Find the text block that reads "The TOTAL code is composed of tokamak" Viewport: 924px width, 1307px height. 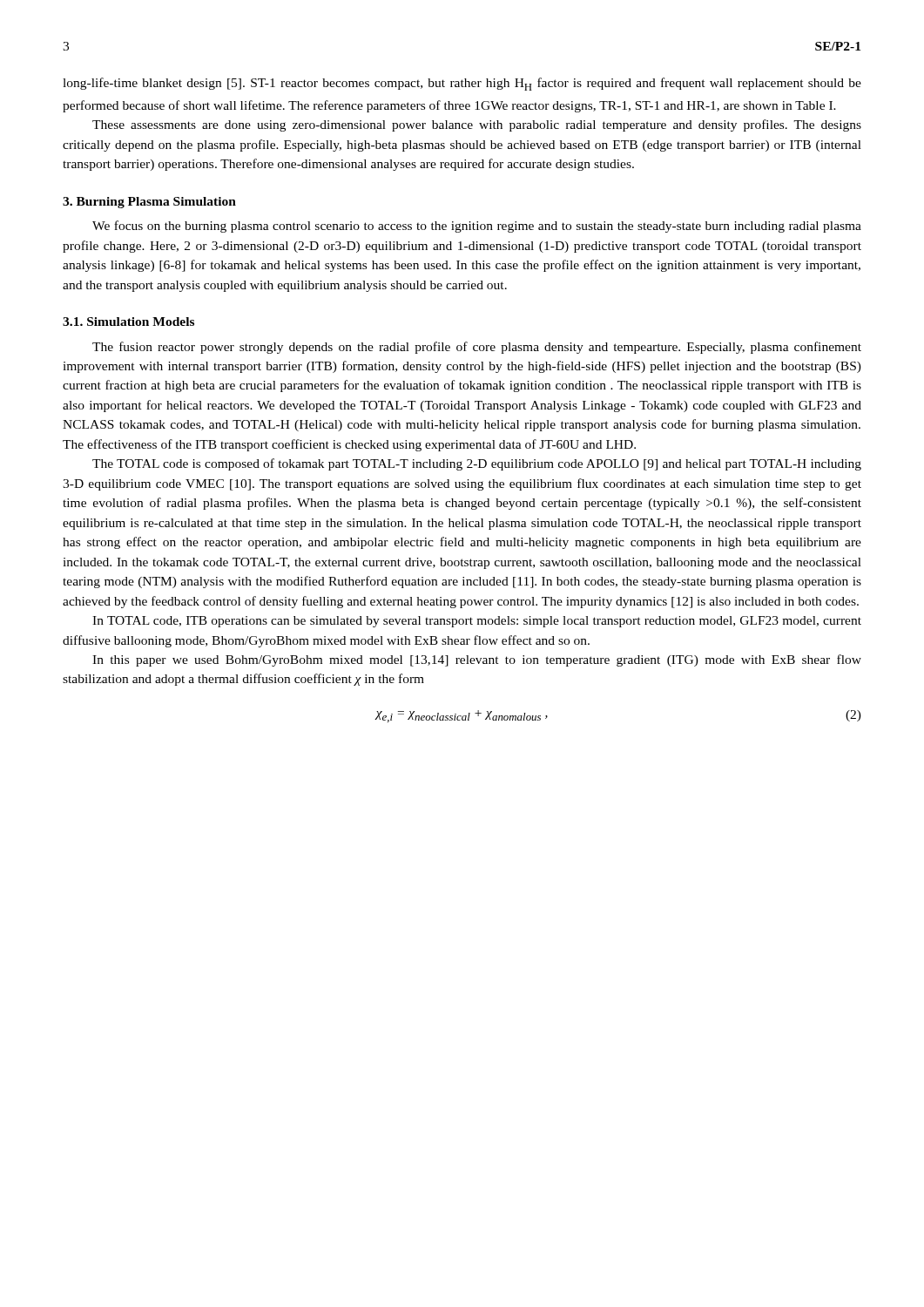[462, 533]
